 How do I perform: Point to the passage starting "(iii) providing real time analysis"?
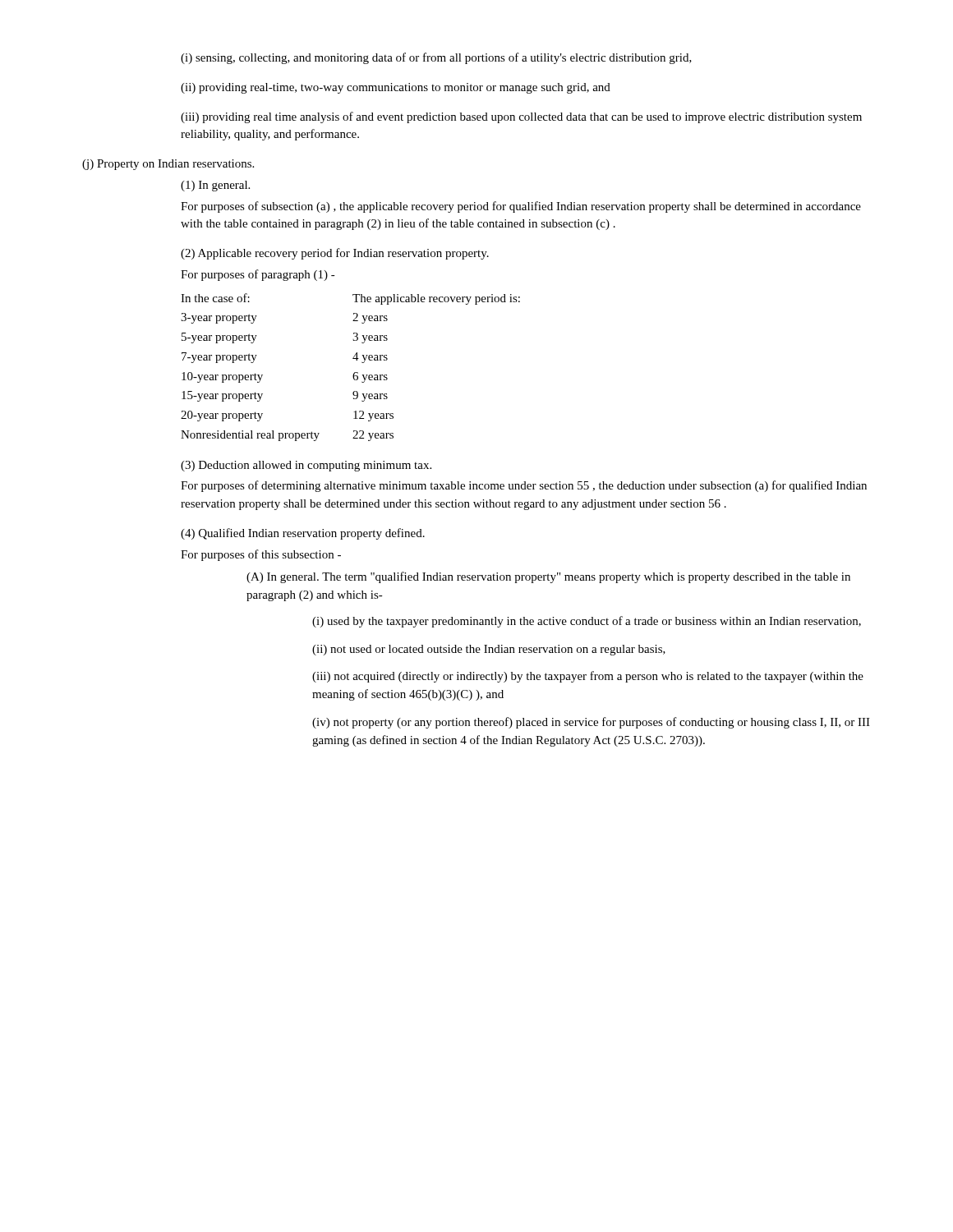tap(521, 125)
